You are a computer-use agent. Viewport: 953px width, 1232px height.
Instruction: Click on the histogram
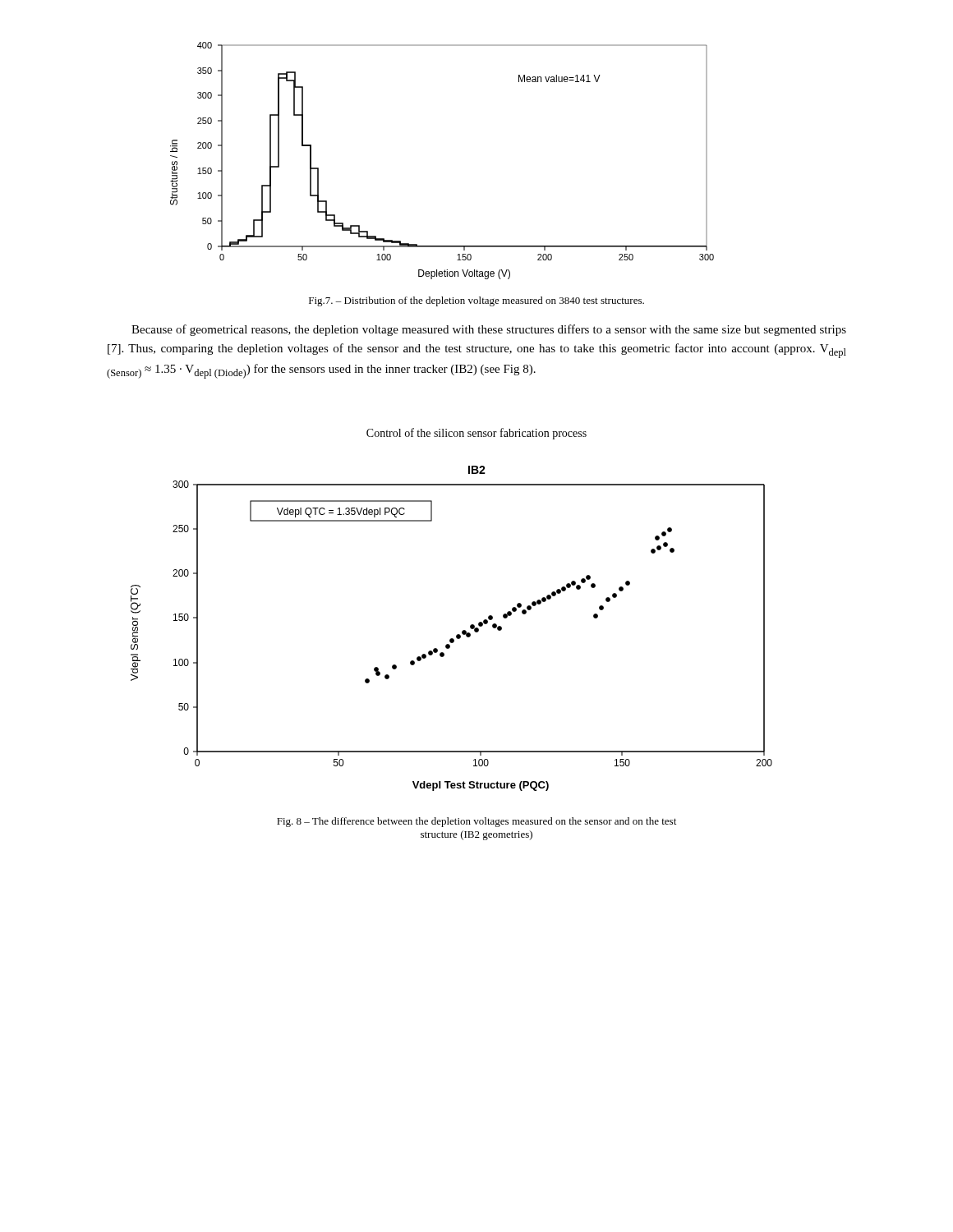point(476,156)
